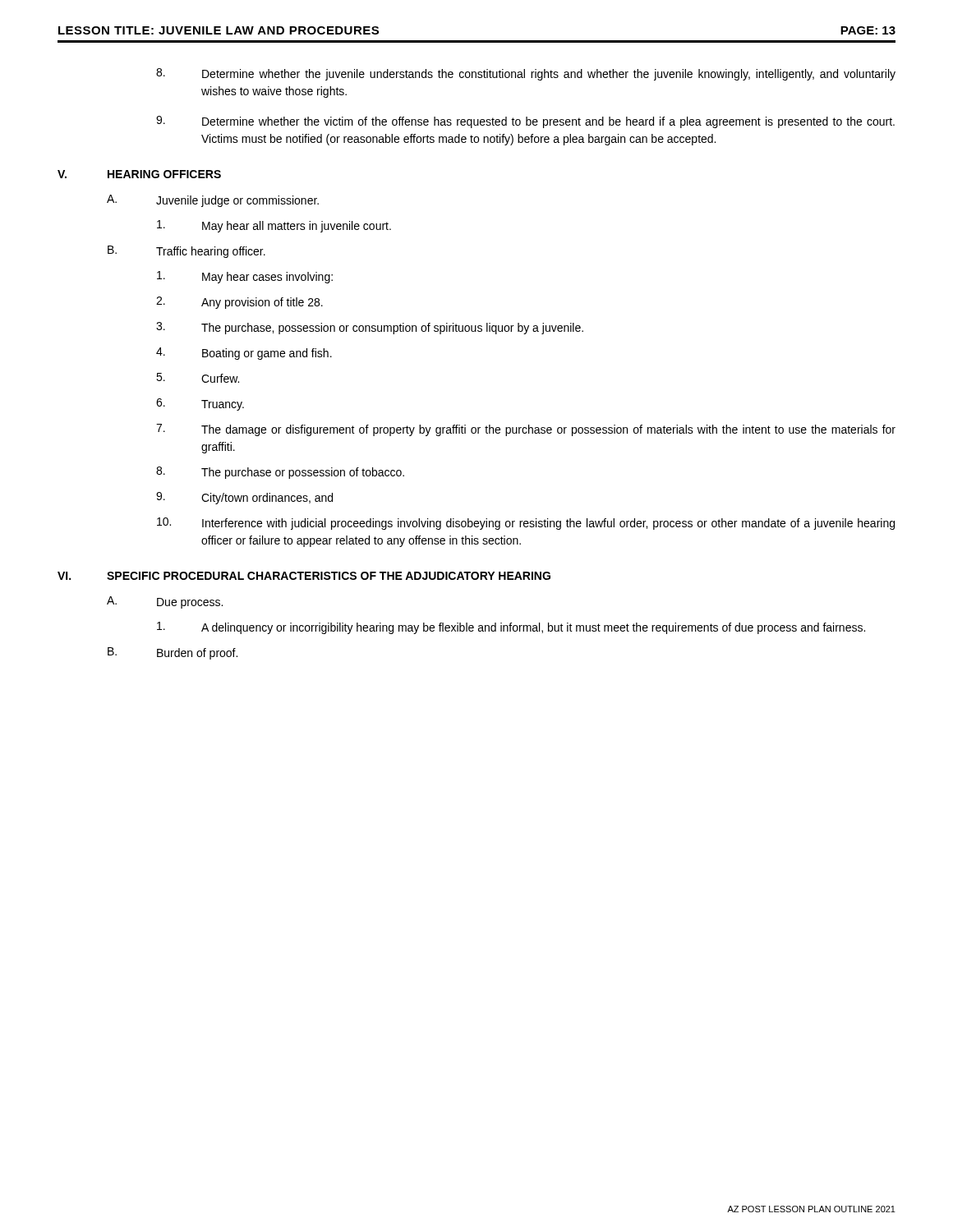
Task: Click on the list item containing "3. The purchase, possession or consumption of spirituous"
Action: [526, 328]
